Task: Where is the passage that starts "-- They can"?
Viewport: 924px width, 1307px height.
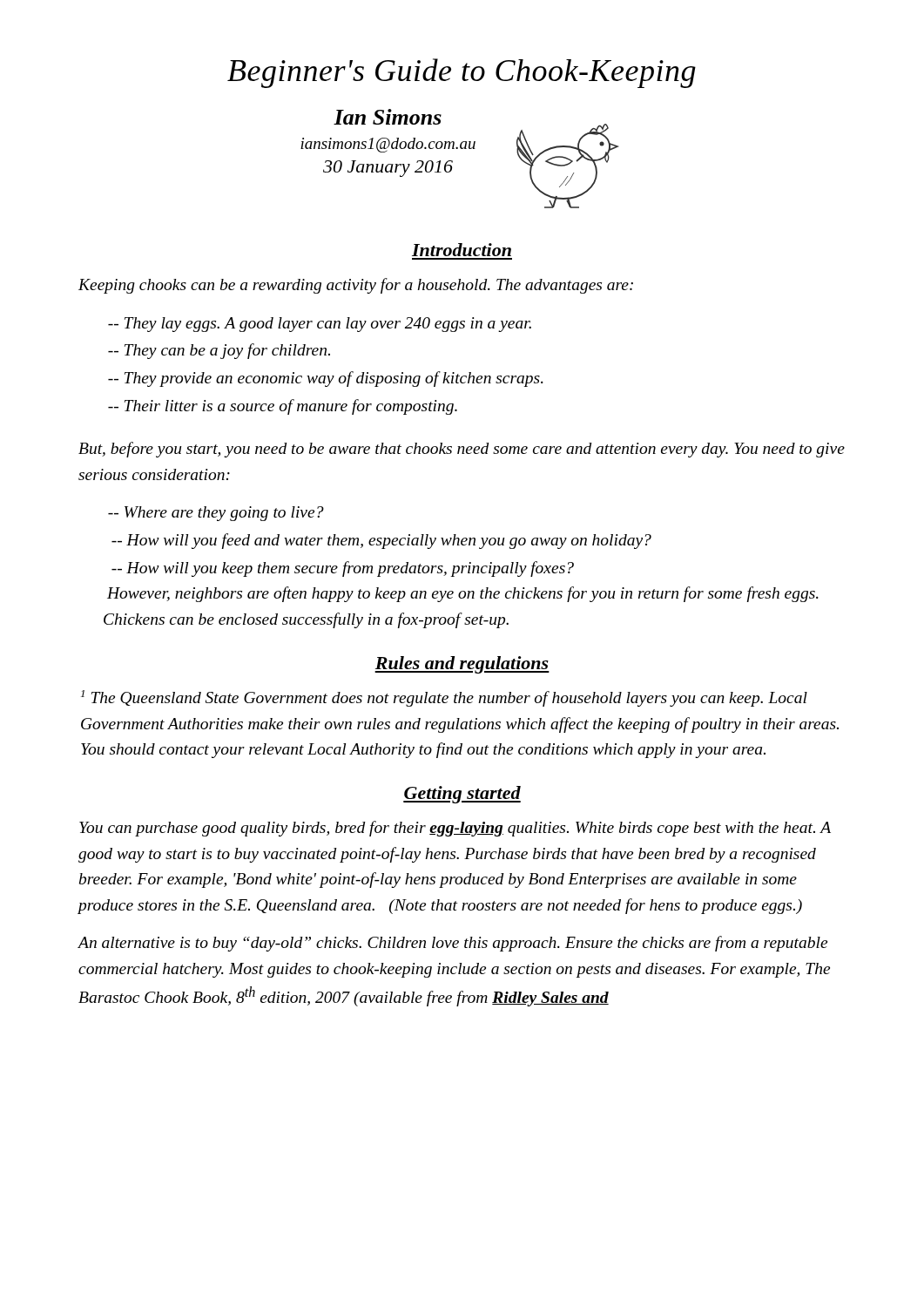Action: 215,350
